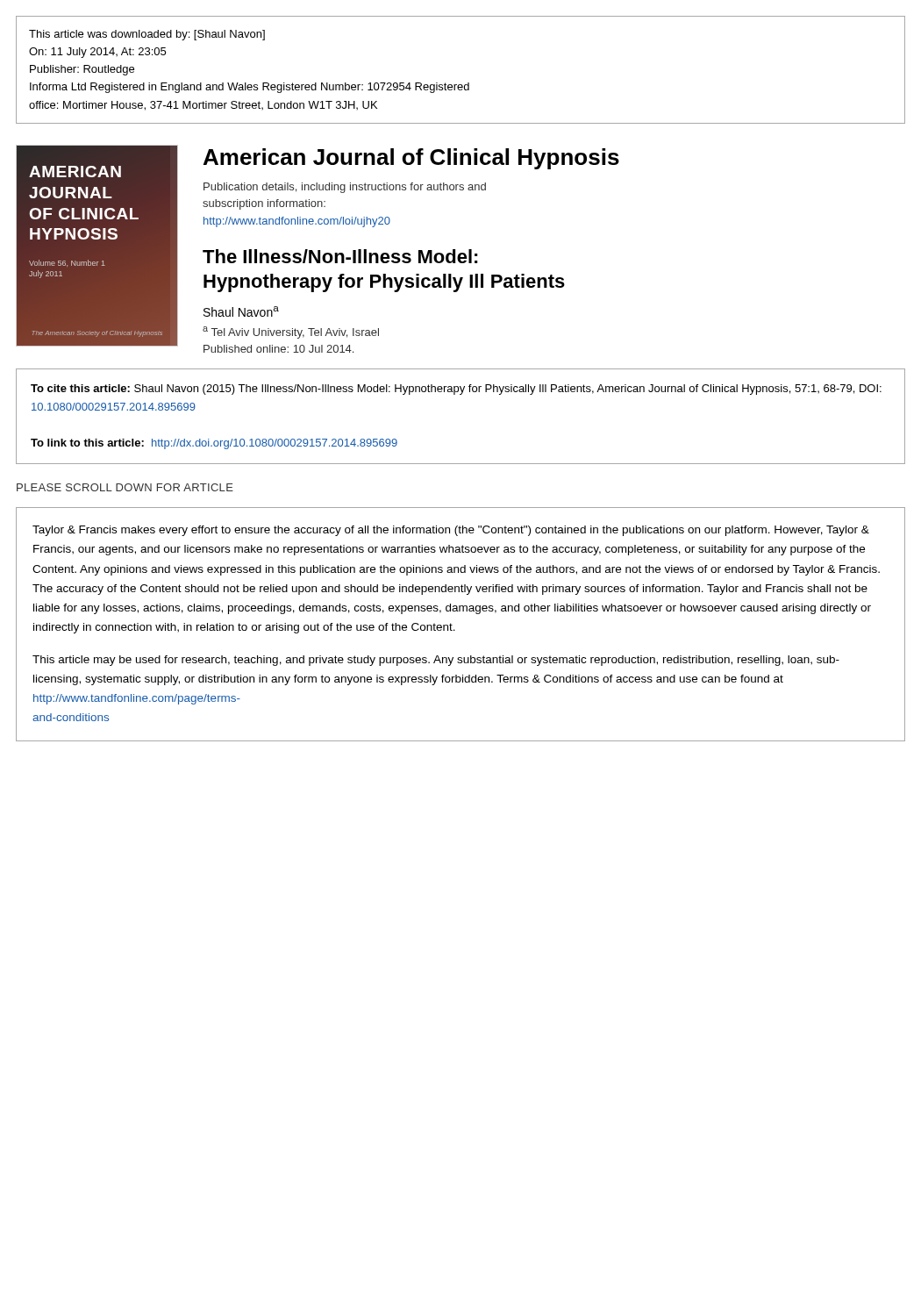The height and width of the screenshot is (1316, 921).
Task: Click on the title with the text "American Journal of Clinical Hypnosis"
Action: [x=411, y=157]
